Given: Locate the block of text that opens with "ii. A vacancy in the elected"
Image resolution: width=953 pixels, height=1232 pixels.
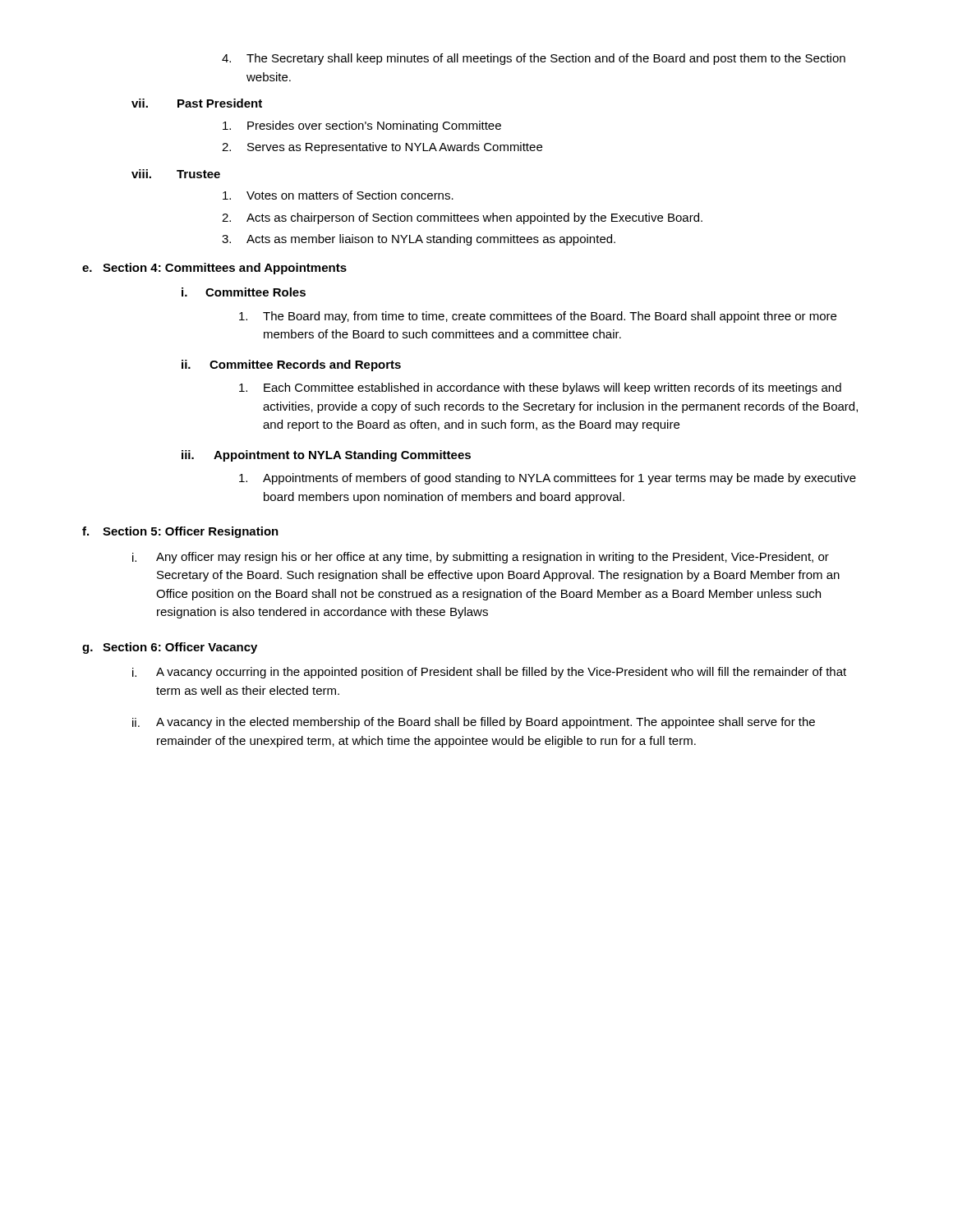Looking at the screenshot, I should pos(501,731).
